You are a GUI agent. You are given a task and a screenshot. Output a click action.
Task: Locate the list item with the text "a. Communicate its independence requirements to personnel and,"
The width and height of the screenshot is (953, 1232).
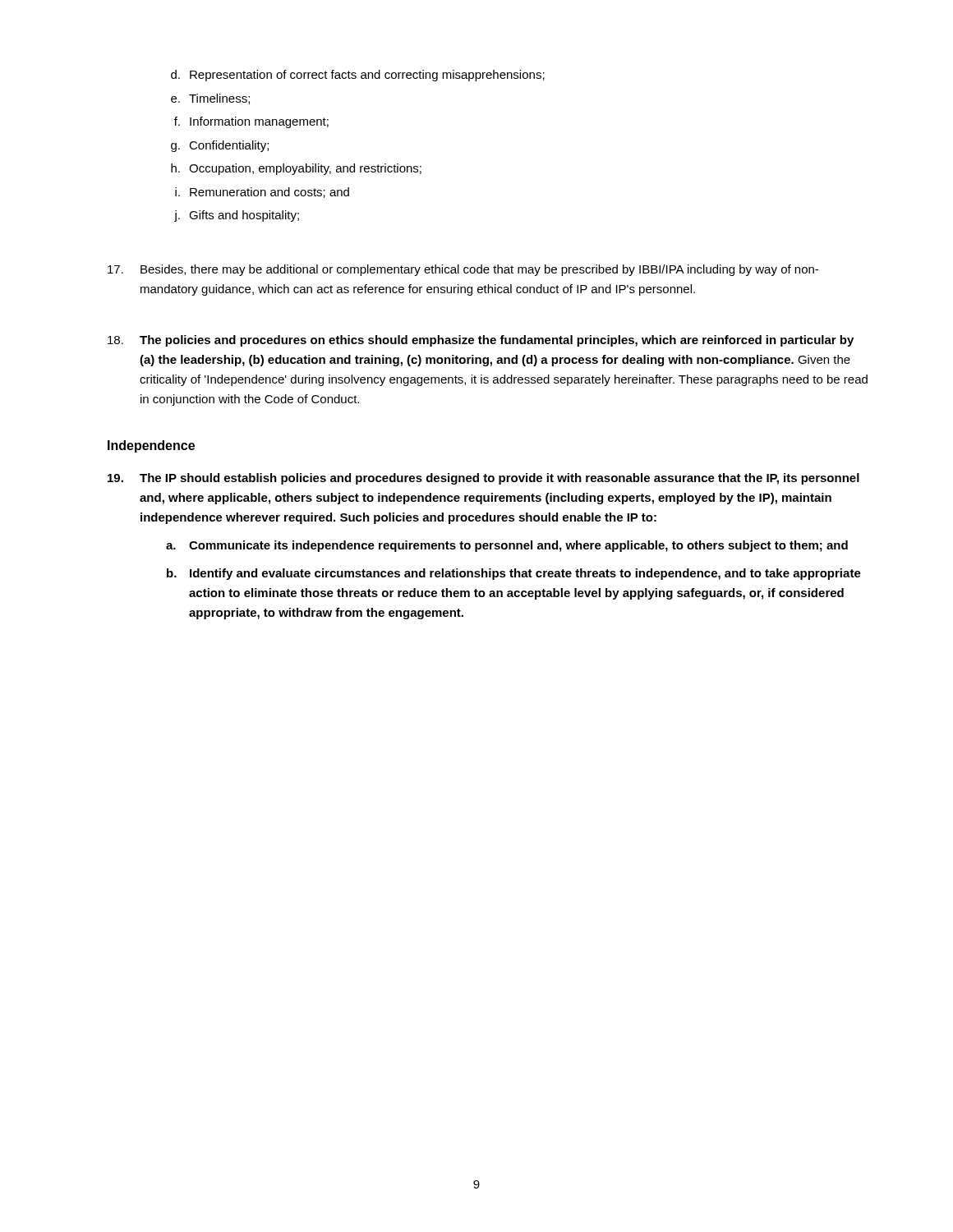[518, 545]
